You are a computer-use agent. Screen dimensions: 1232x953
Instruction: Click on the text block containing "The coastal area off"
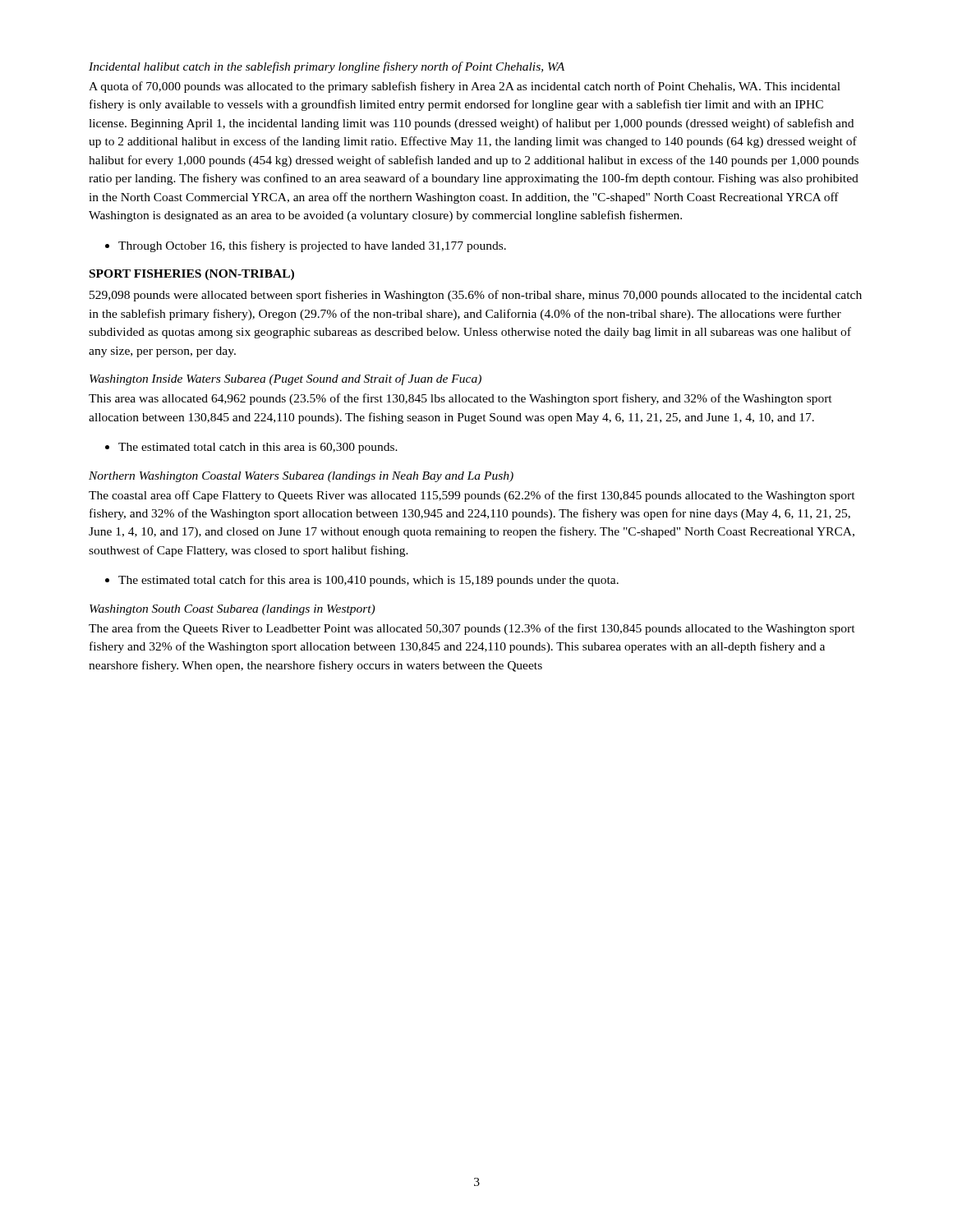coord(476,523)
